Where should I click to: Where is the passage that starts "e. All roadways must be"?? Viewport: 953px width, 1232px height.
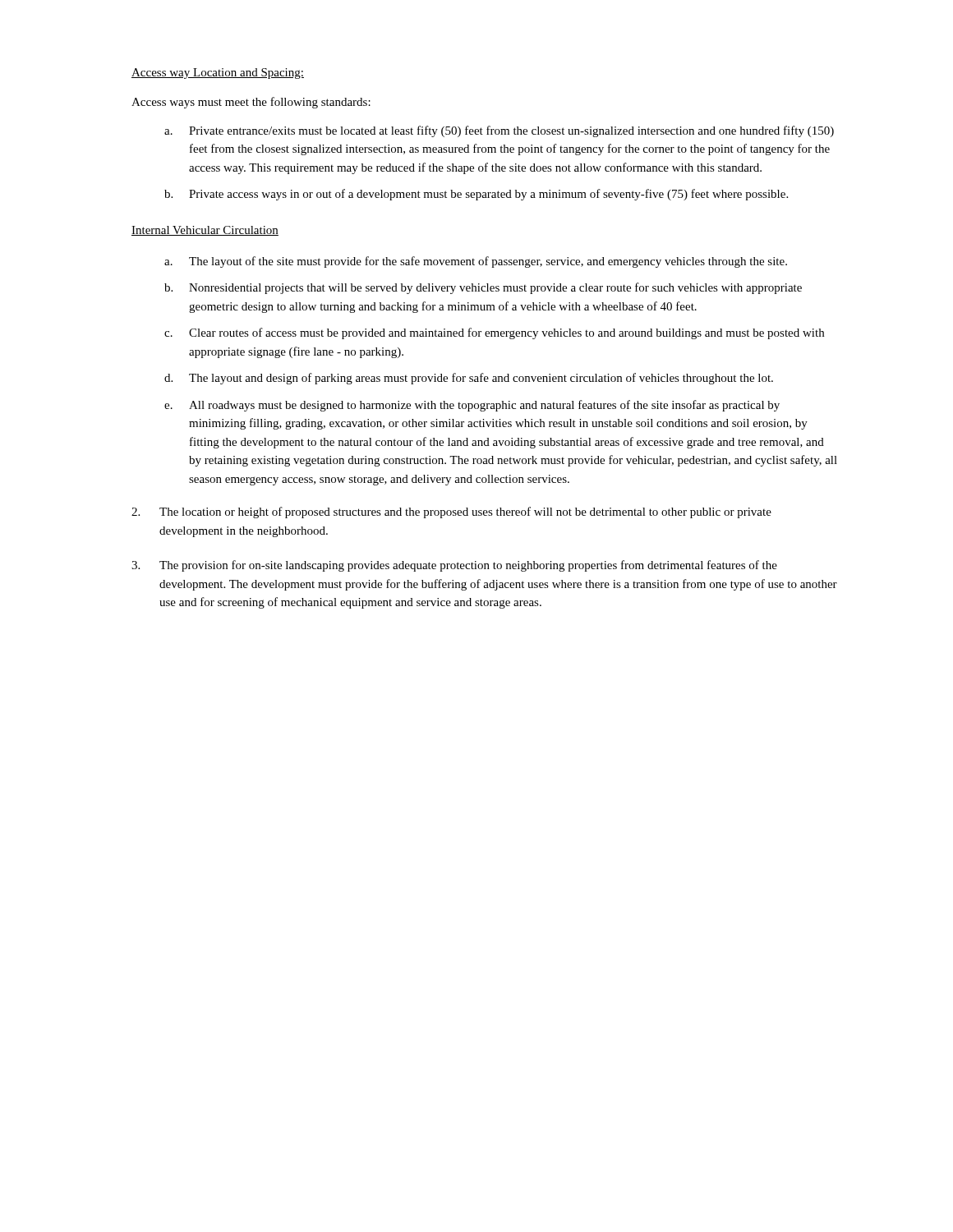coord(501,442)
